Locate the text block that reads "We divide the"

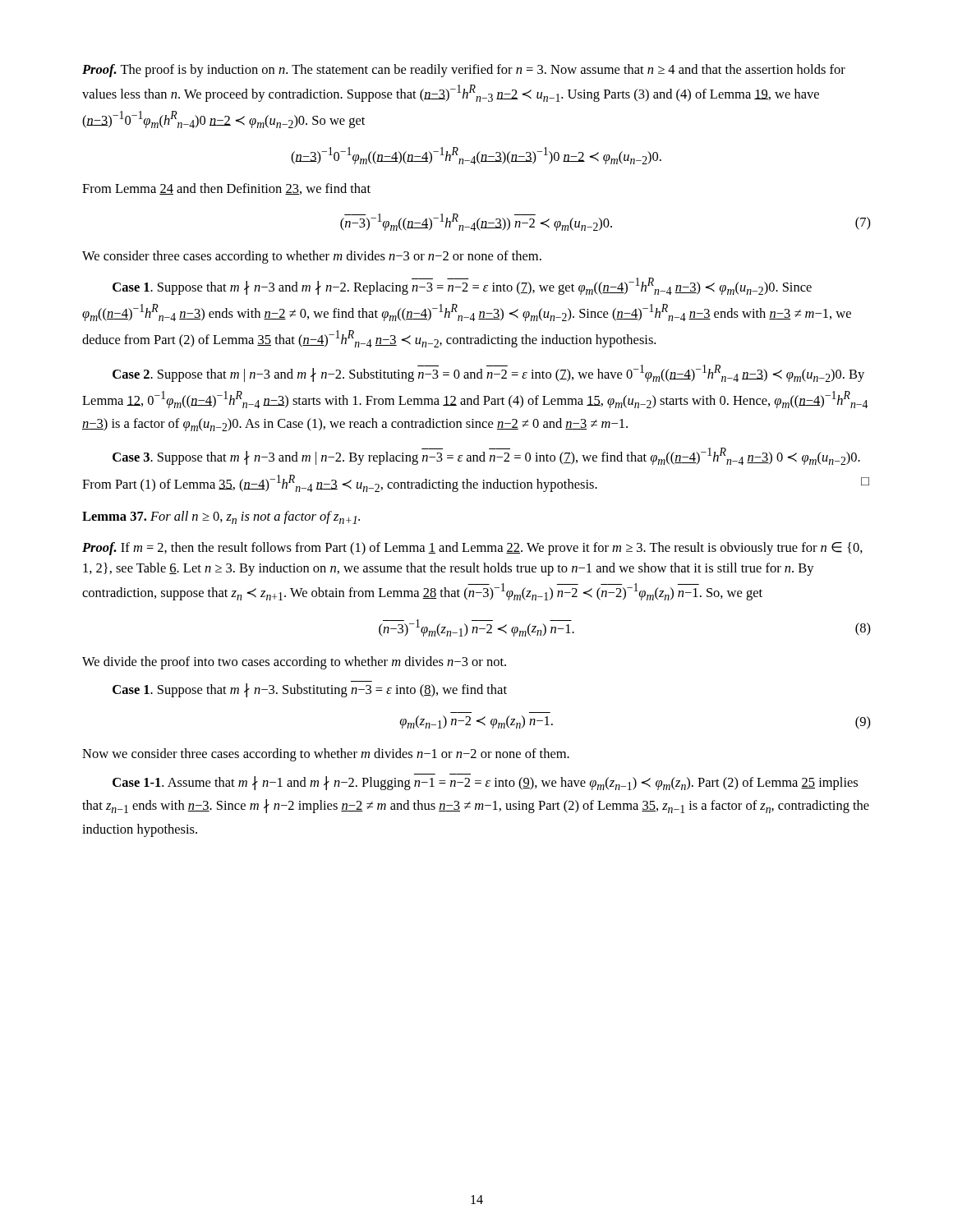pyautogui.click(x=476, y=662)
